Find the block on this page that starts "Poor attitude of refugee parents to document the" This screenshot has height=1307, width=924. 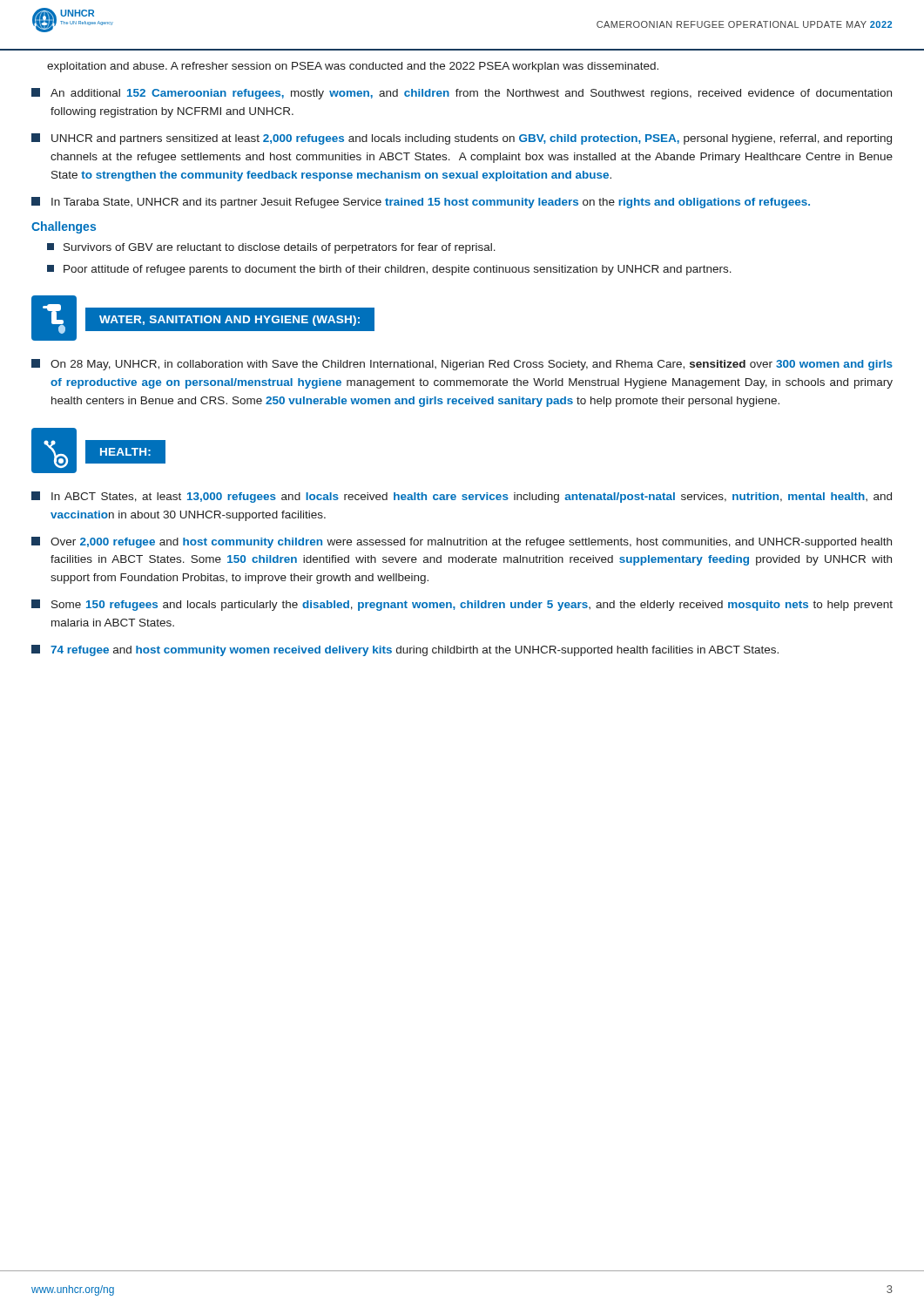tap(389, 269)
